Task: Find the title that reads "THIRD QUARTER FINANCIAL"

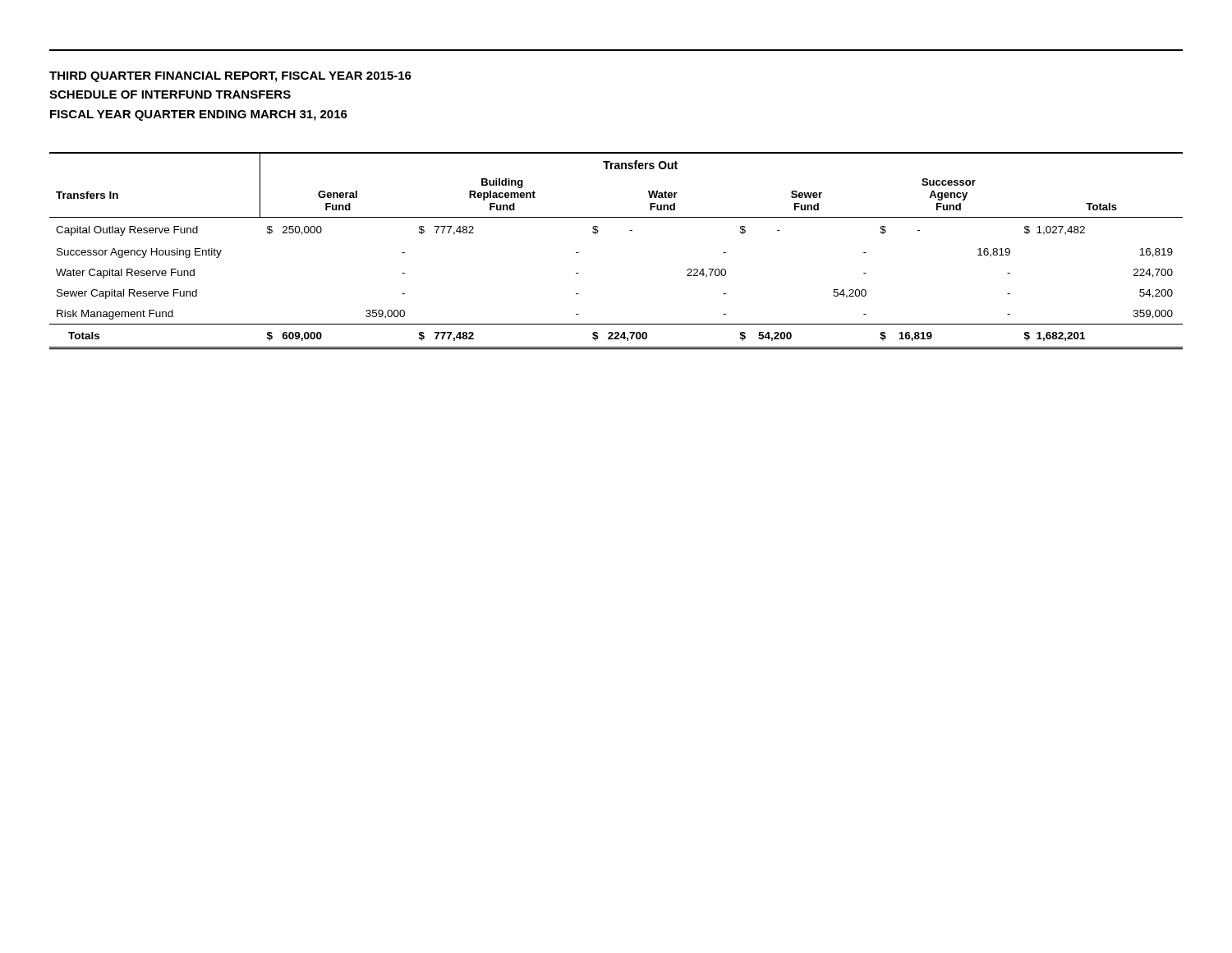Action: pos(230,77)
